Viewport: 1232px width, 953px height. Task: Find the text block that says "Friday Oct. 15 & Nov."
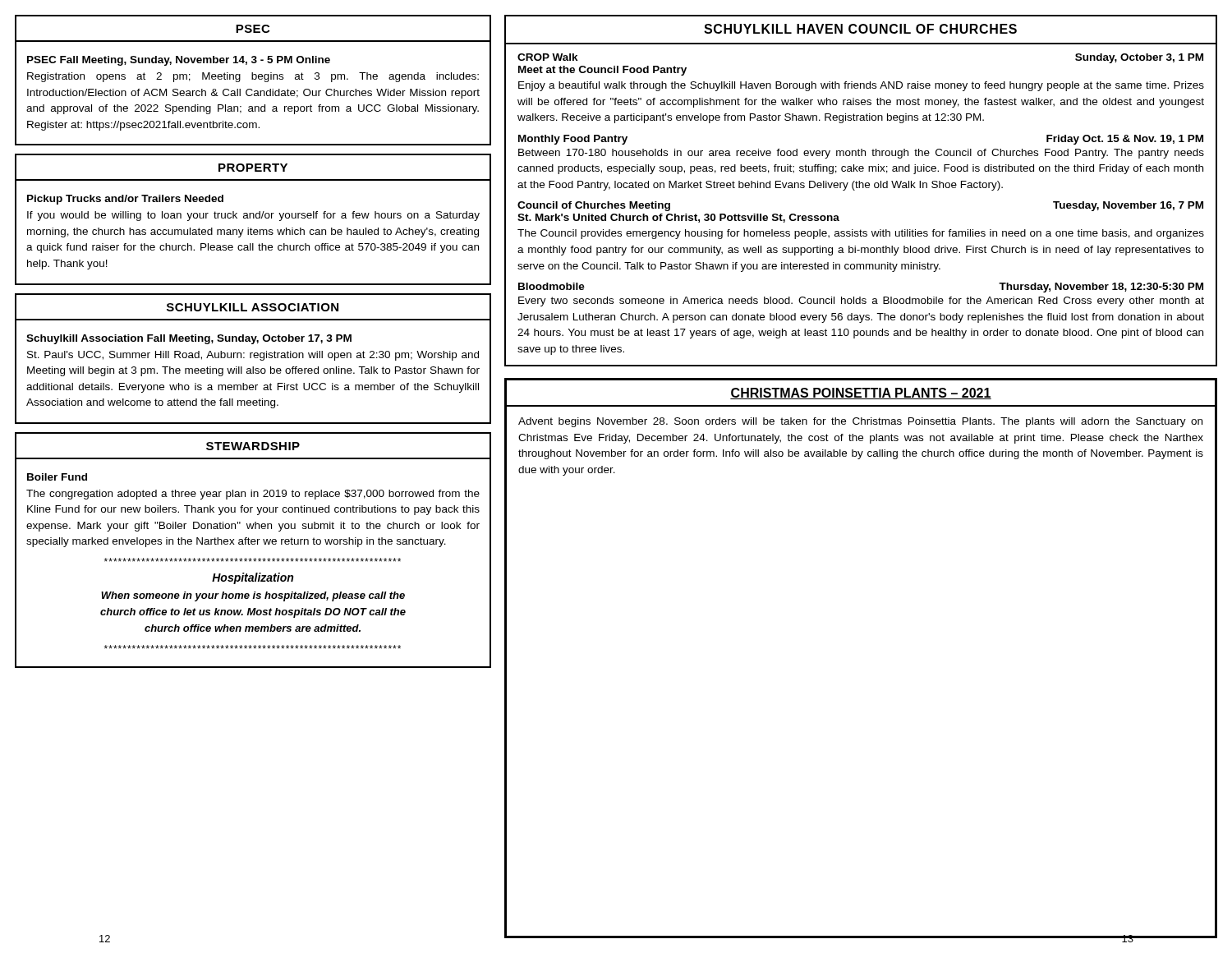coord(1125,138)
